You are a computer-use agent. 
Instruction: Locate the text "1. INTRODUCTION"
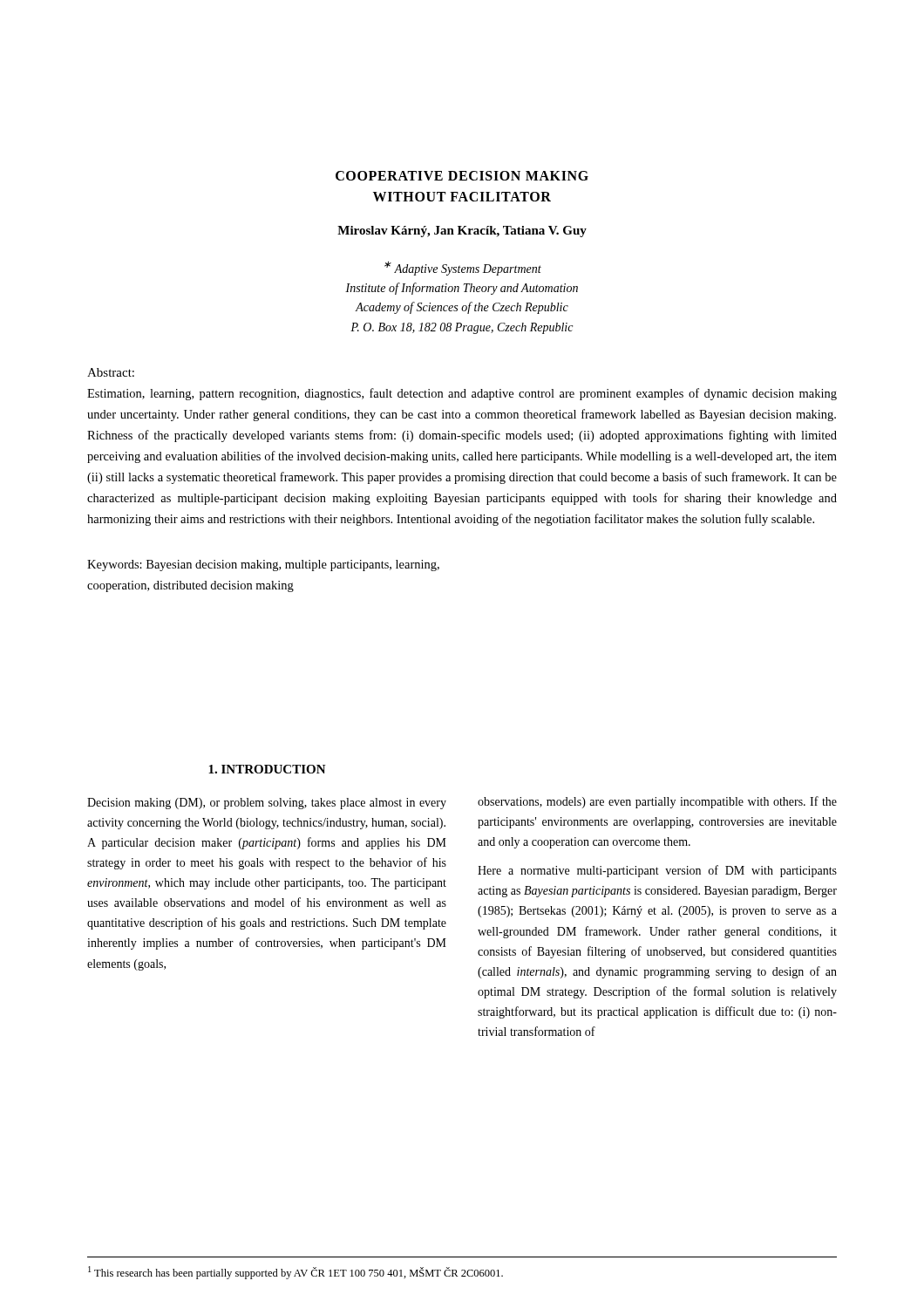pyautogui.click(x=267, y=769)
